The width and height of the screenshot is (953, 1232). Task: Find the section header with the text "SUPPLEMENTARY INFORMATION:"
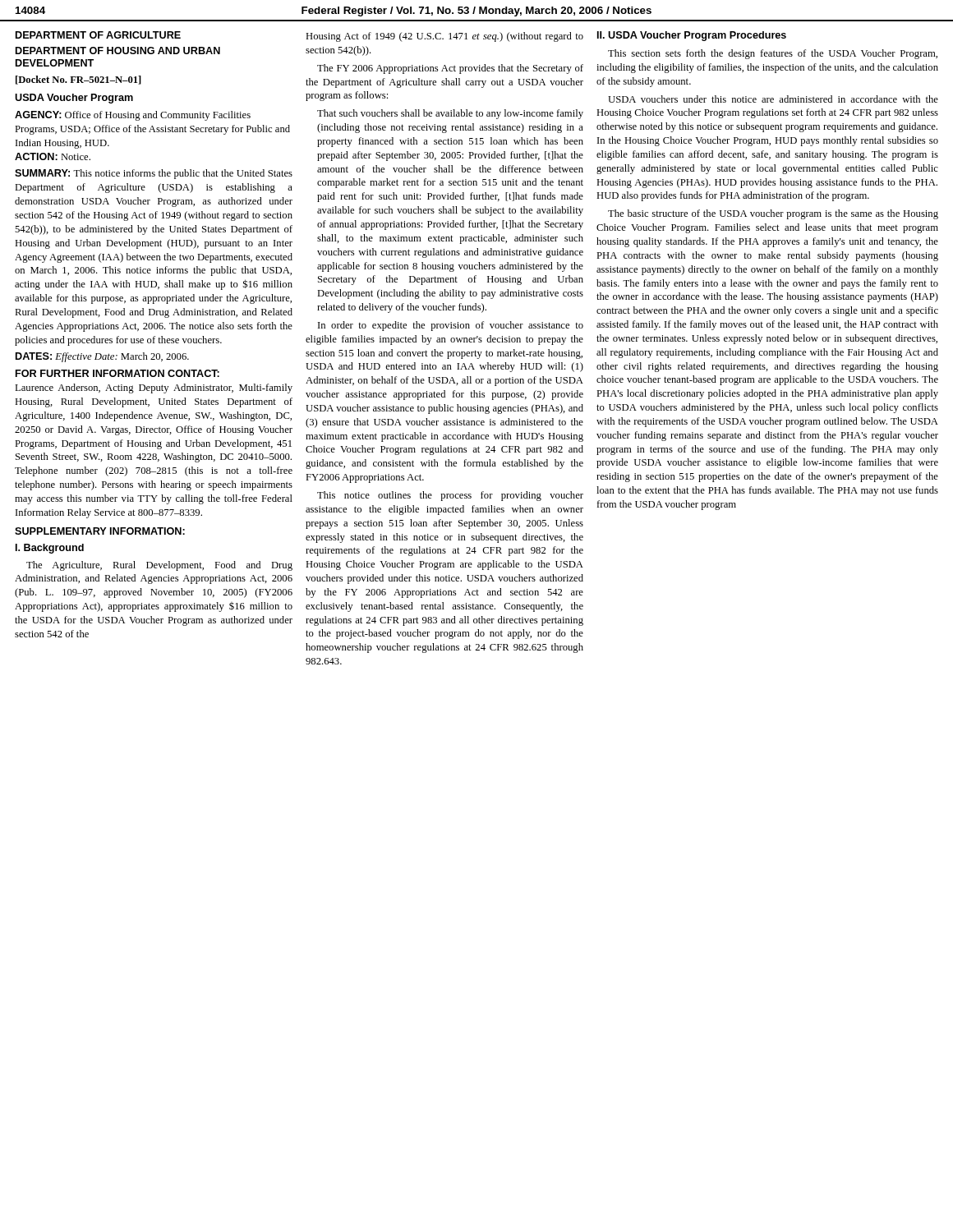pyautogui.click(x=100, y=531)
